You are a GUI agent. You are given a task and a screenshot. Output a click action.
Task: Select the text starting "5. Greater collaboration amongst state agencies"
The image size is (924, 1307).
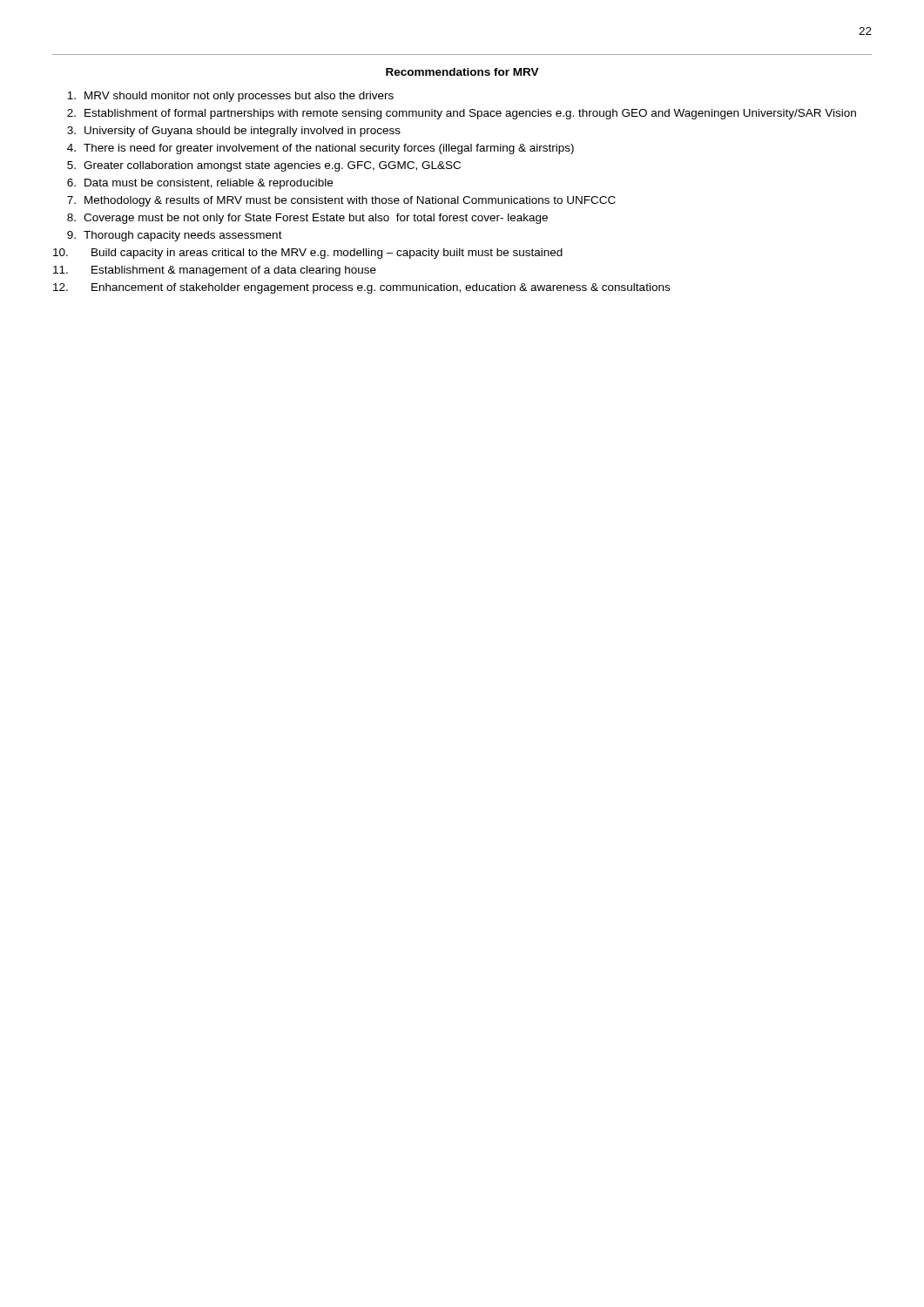pyautogui.click(x=462, y=165)
